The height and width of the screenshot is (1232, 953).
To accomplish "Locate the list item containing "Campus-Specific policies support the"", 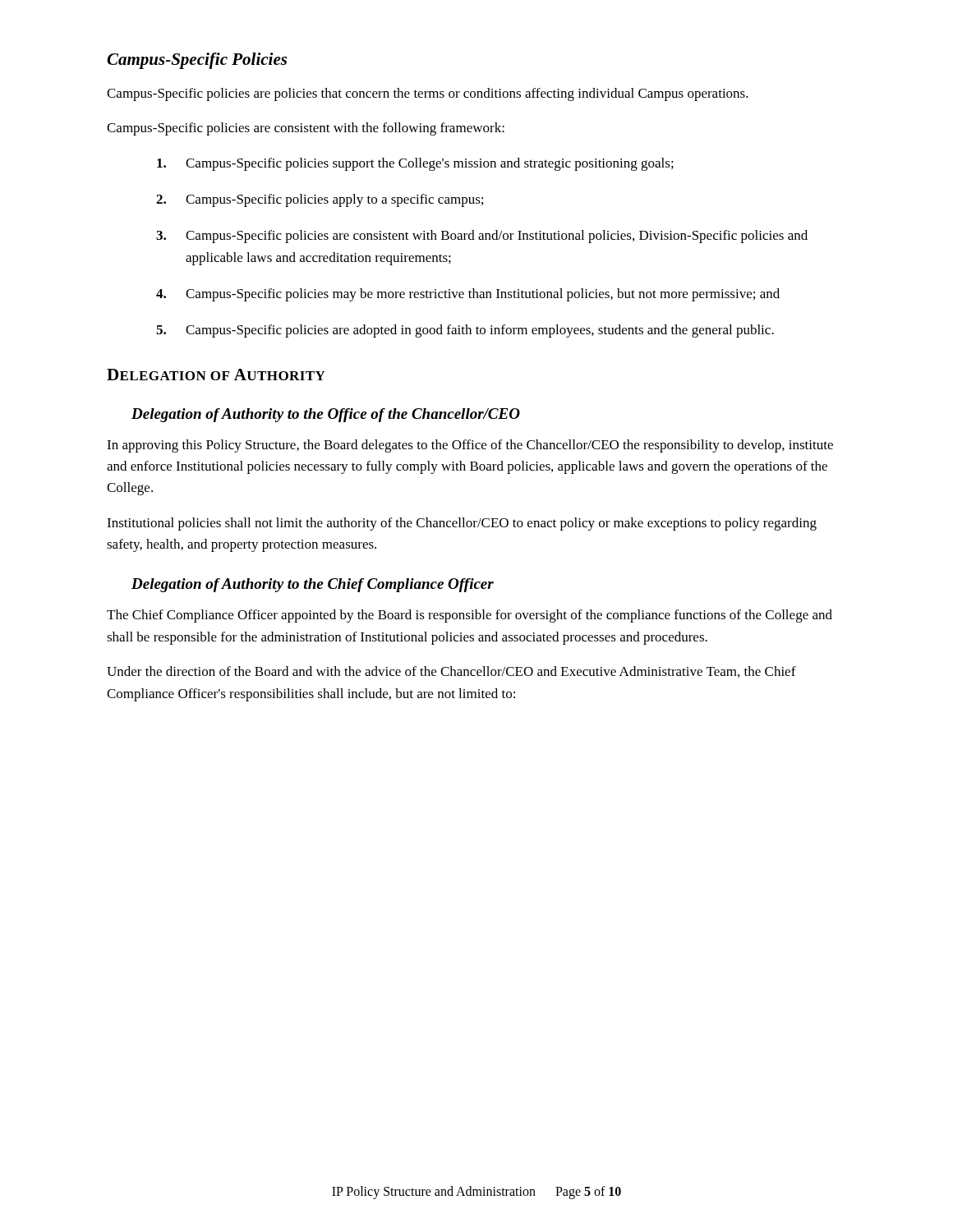I will (501, 163).
